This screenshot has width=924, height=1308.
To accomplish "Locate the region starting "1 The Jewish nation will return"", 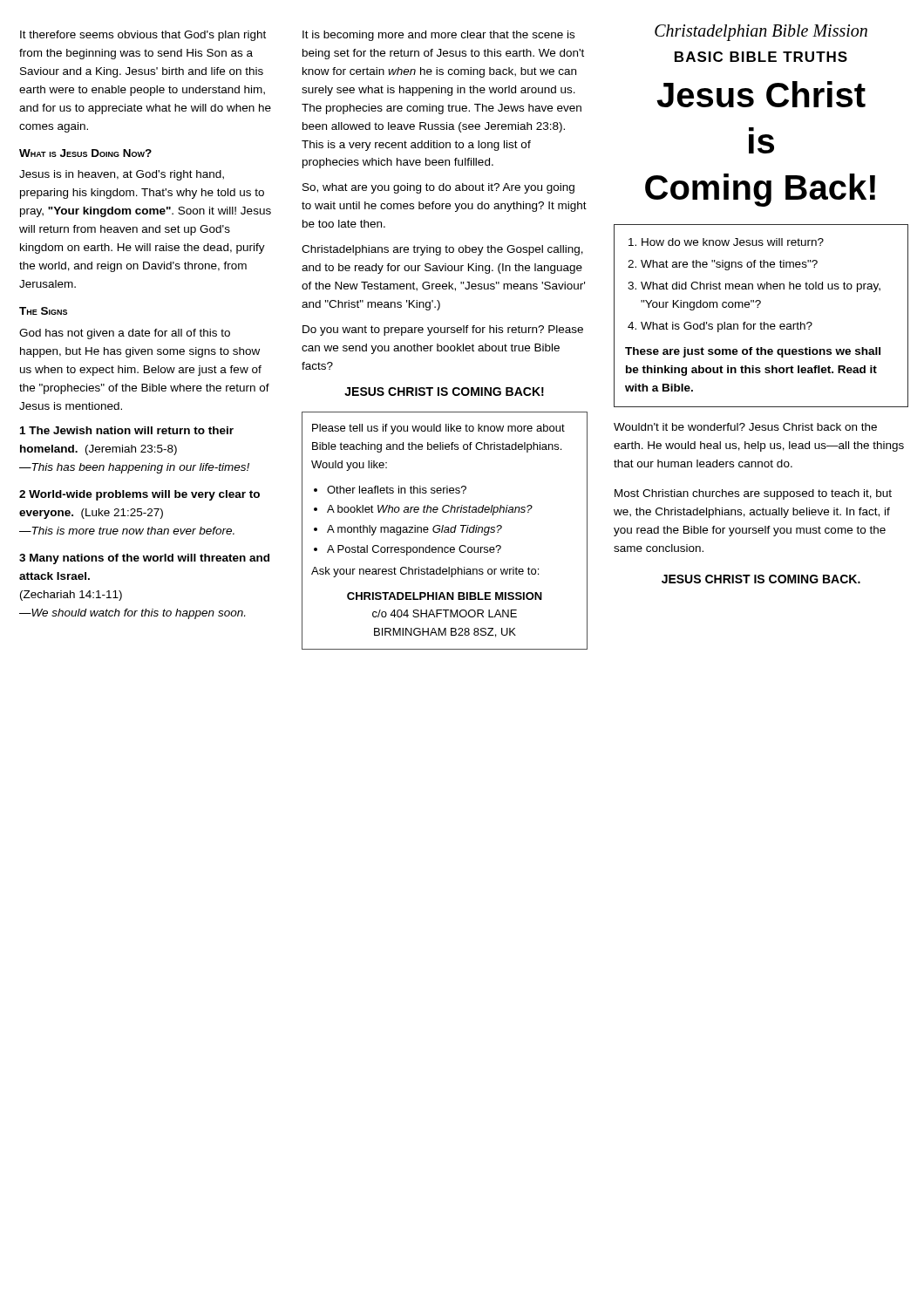I will [x=134, y=449].
